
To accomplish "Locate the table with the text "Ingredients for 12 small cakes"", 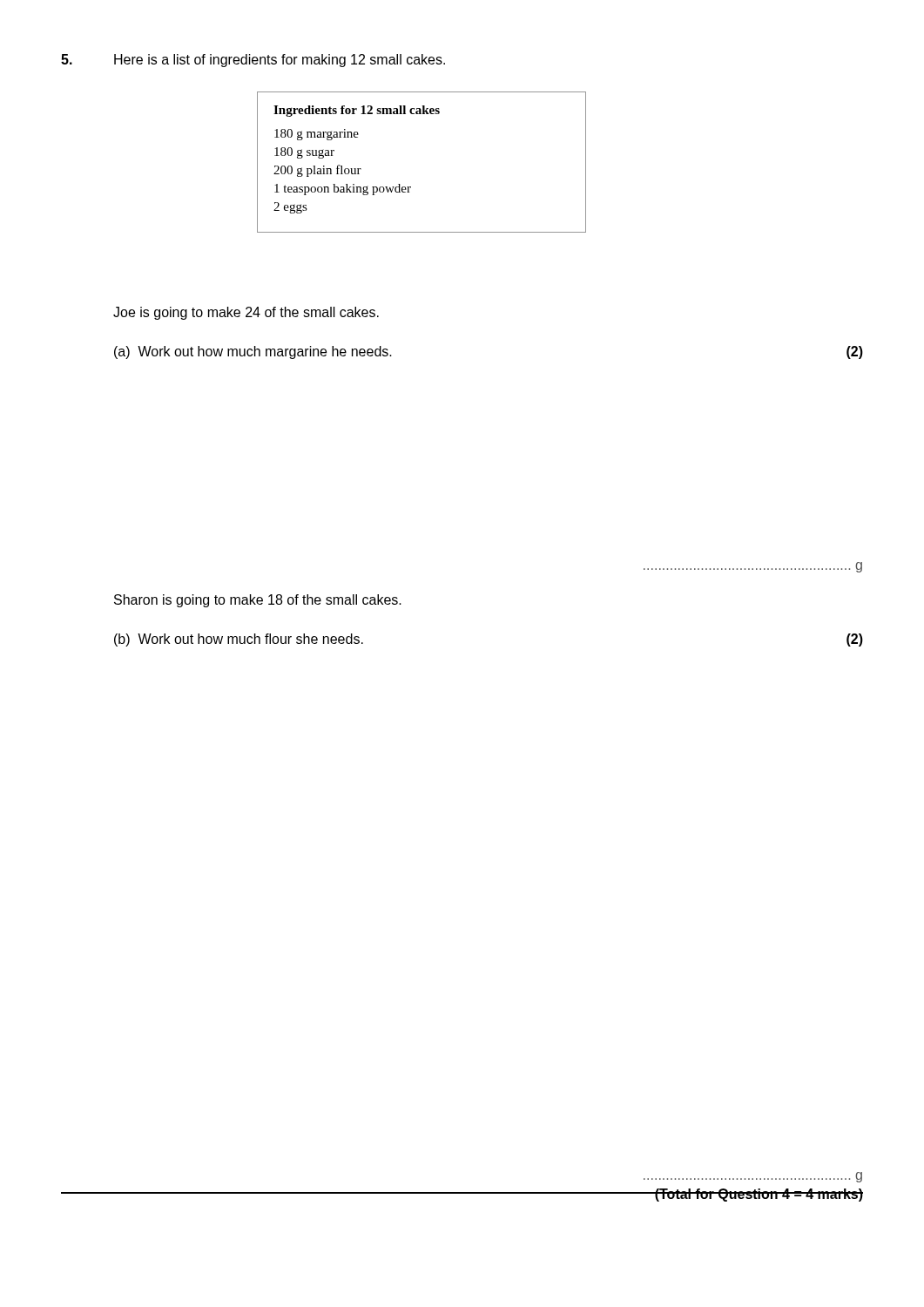I will (x=421, y=162).
